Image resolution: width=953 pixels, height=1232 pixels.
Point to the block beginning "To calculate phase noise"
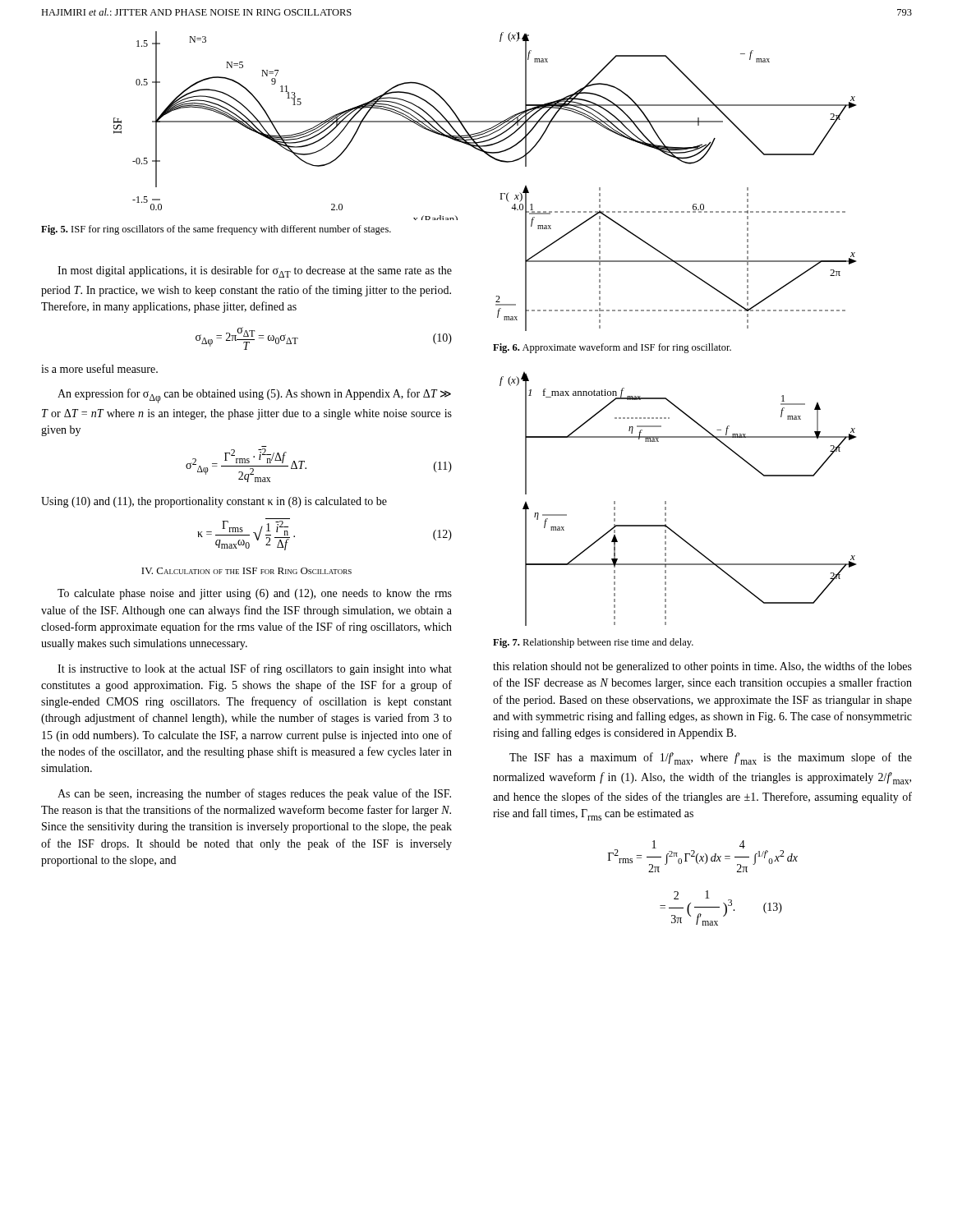pyautogui.click(x=246, y=619)
